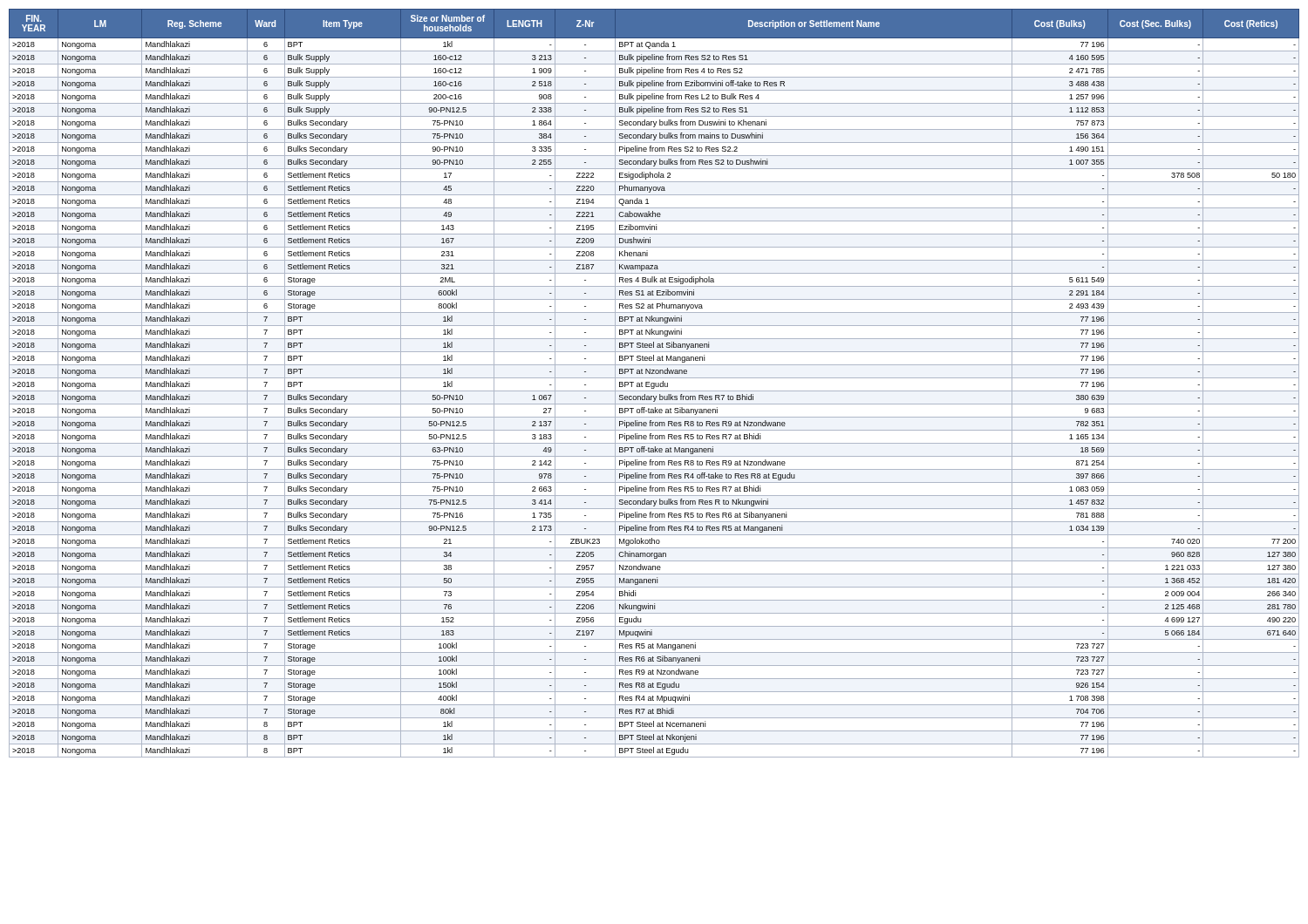Select the table that reads "127 380"
This screenshot has width=1308, height=924.
(x=654, y=461)
